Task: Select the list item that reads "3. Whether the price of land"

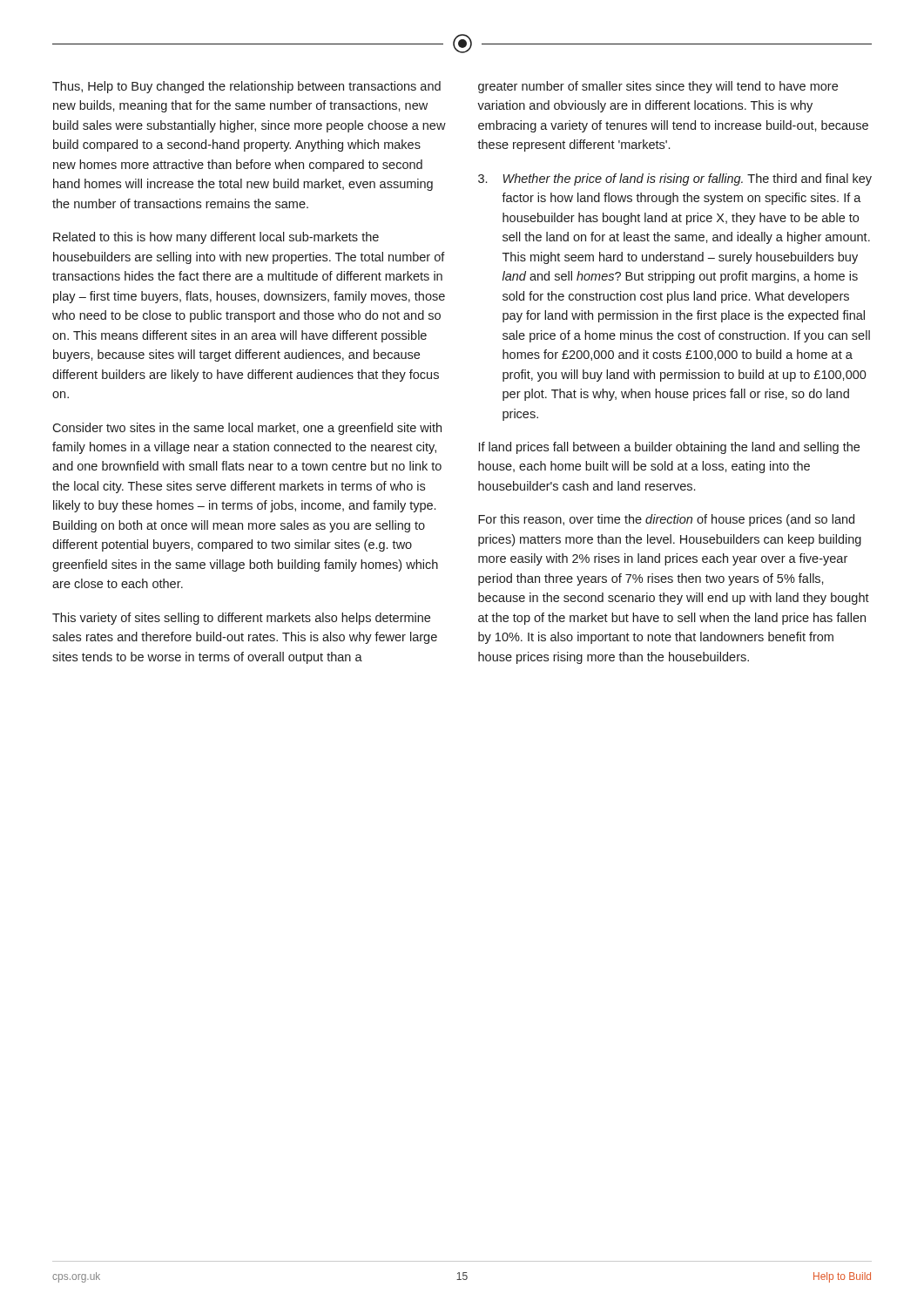Action: [x=675, y=296]
